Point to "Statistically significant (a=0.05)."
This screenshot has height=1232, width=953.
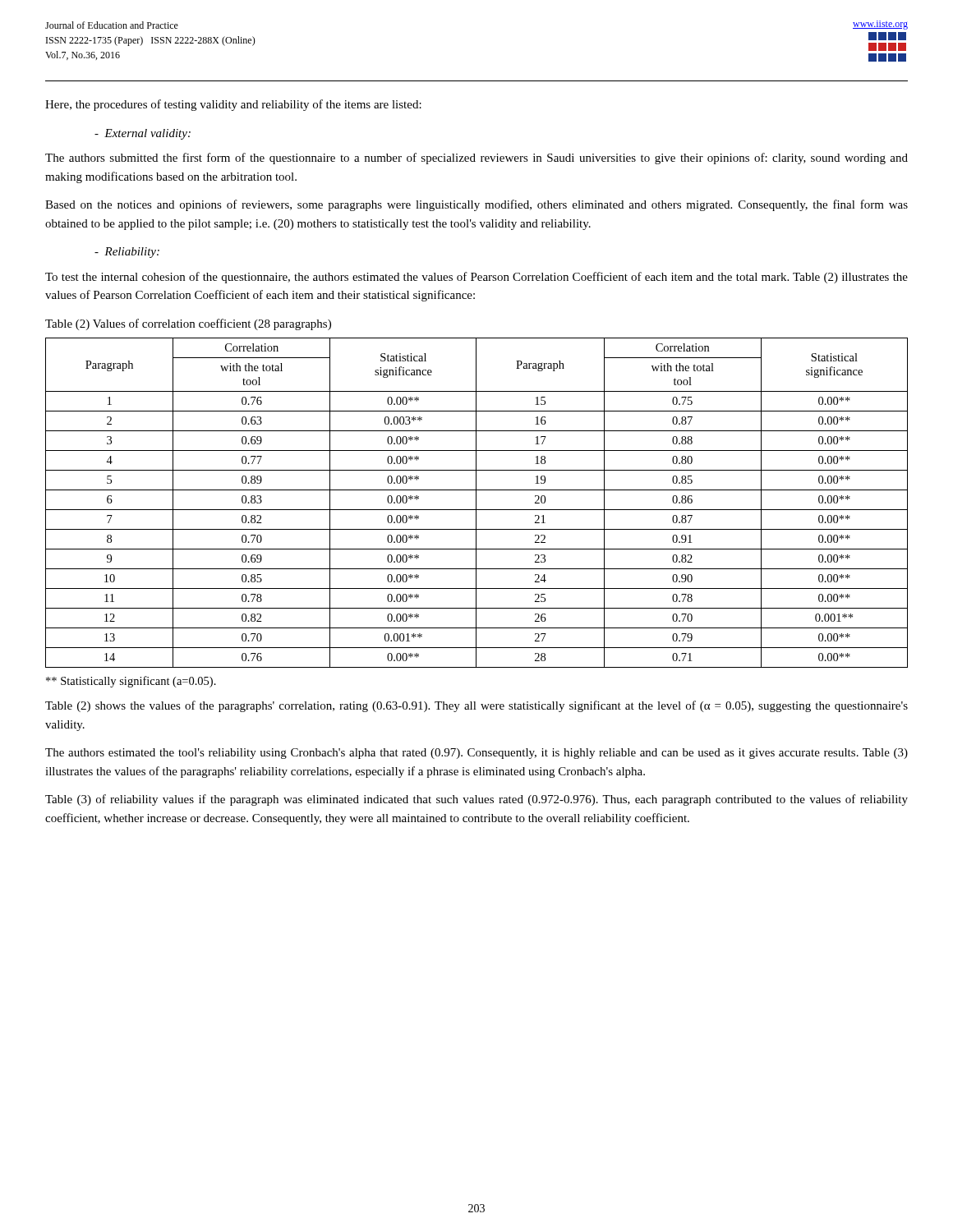131,681
